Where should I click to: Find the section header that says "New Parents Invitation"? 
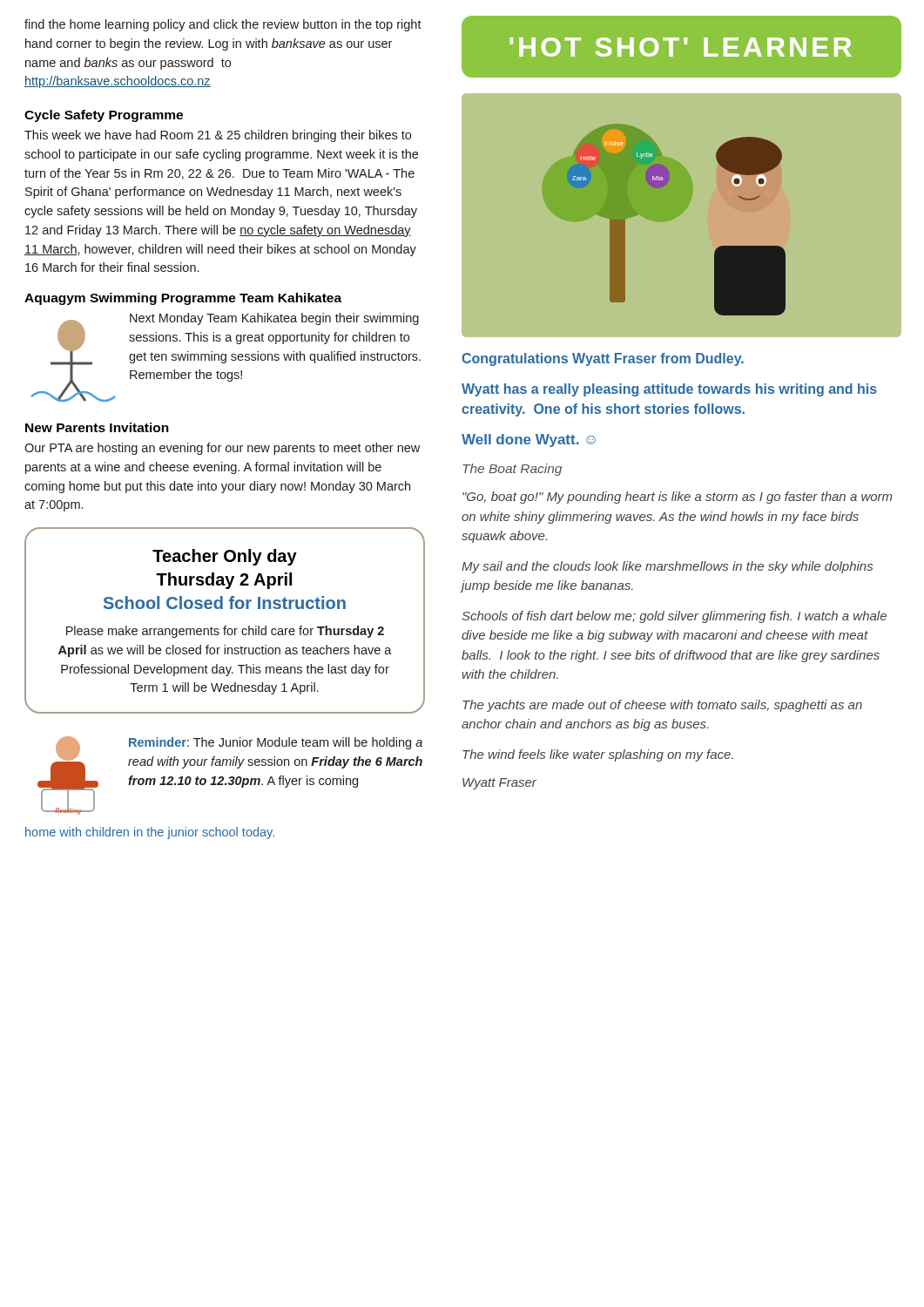pyautogui.click(x=97, y=427)
